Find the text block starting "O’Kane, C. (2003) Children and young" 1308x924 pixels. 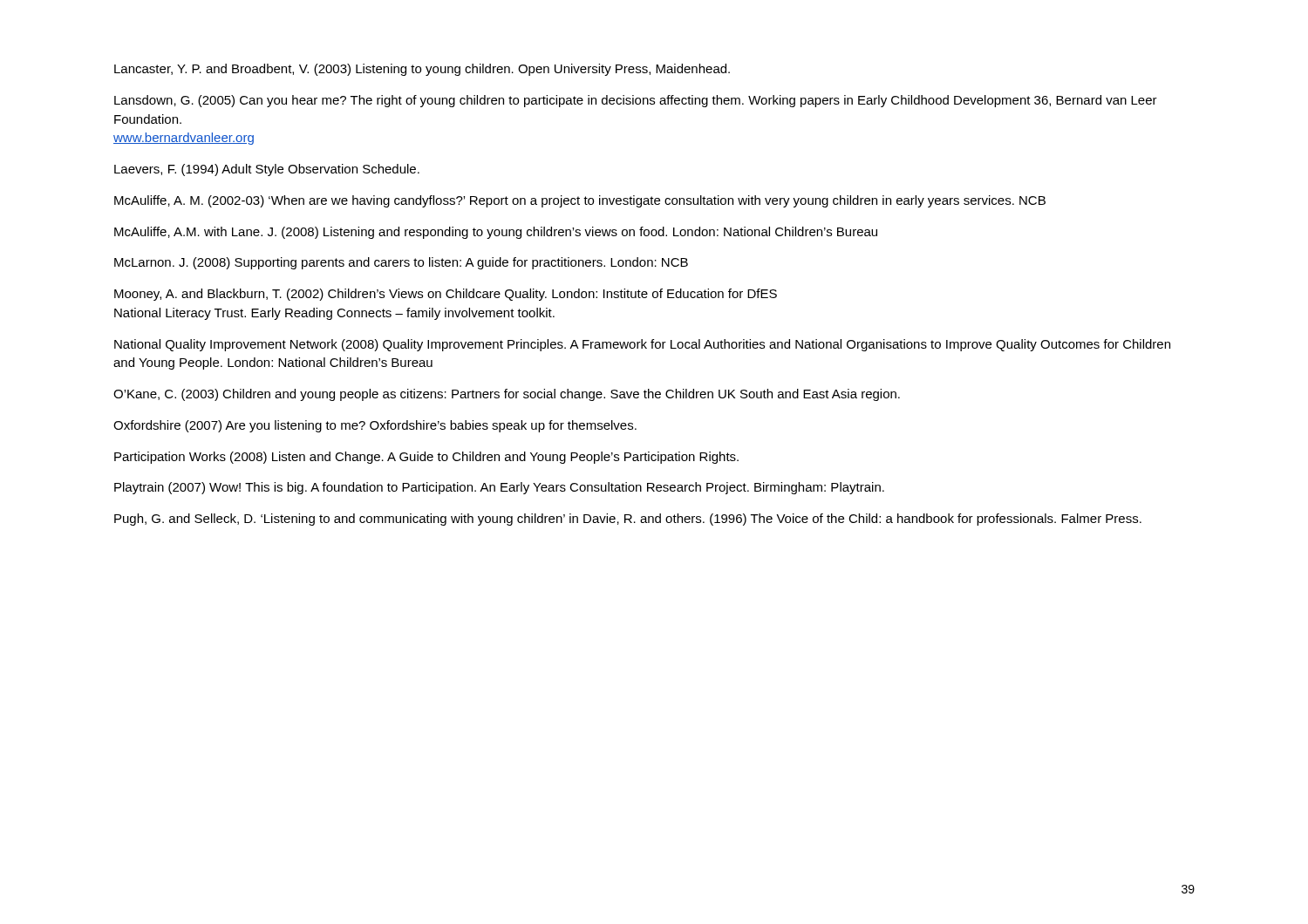(507, 394)
